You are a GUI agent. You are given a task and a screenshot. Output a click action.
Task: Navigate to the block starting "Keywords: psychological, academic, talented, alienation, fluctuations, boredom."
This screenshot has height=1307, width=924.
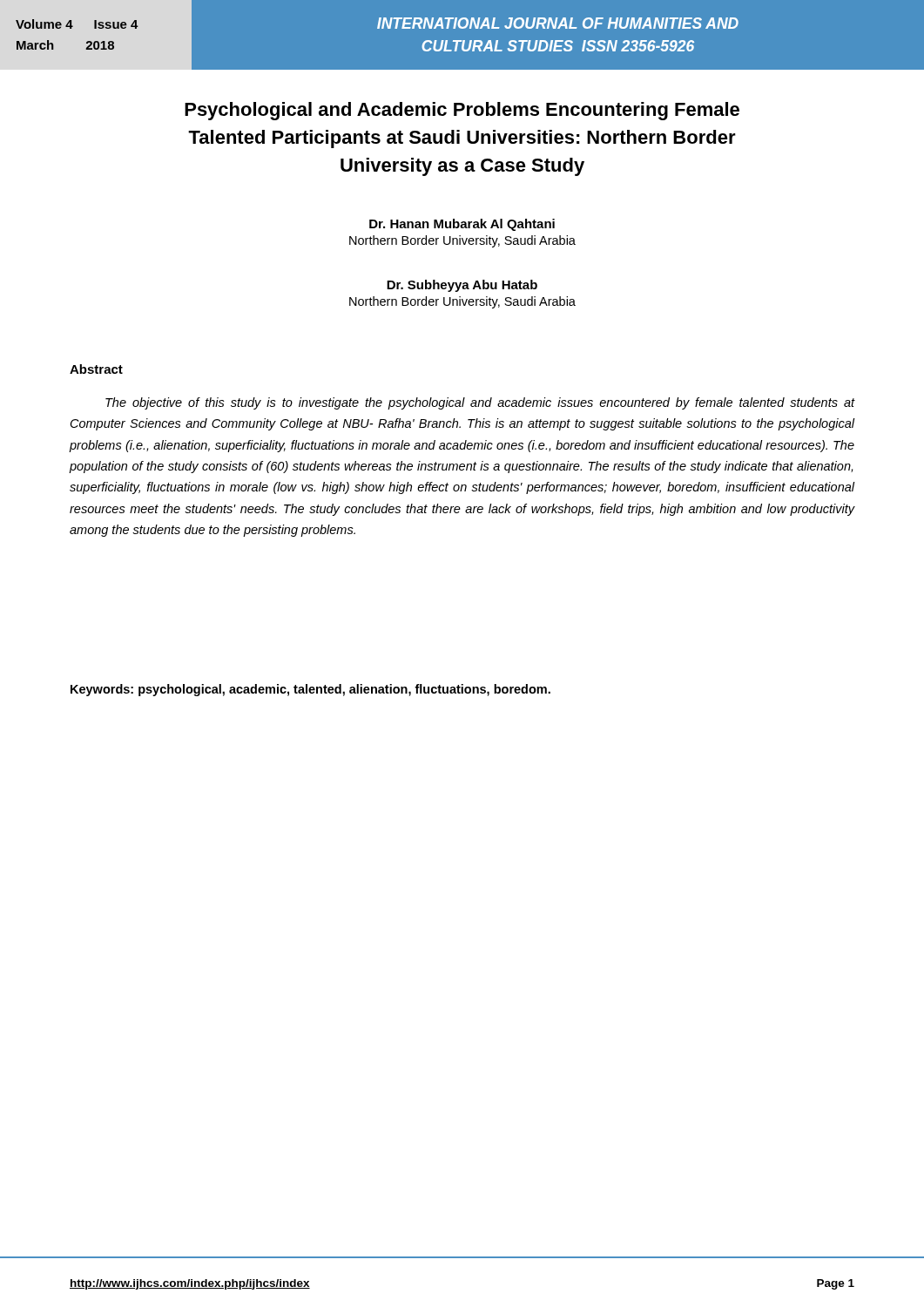pyautogui.click(x=310, y=689)
